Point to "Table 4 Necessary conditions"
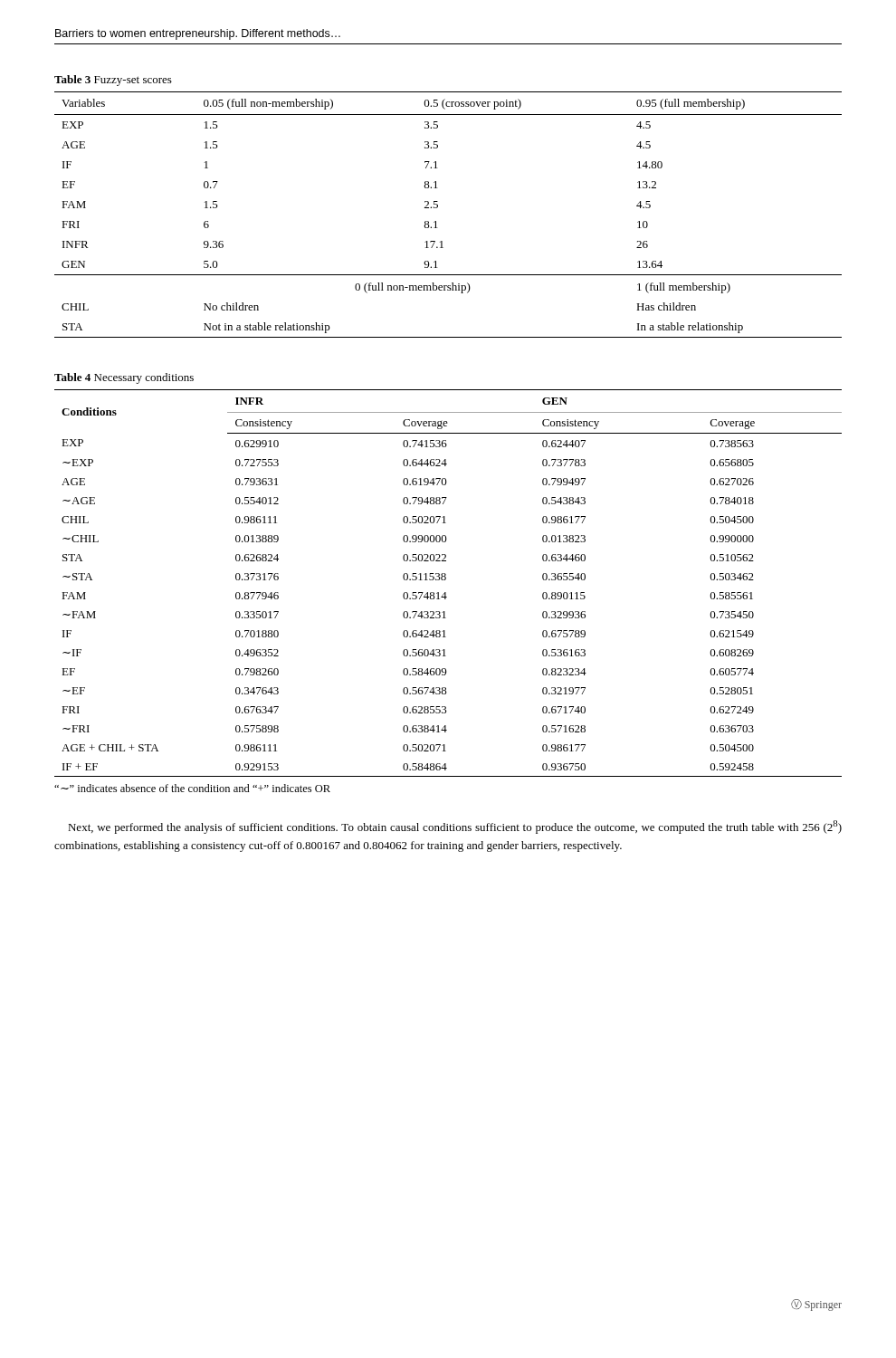The image size is (896, 1358). point(124,377)
